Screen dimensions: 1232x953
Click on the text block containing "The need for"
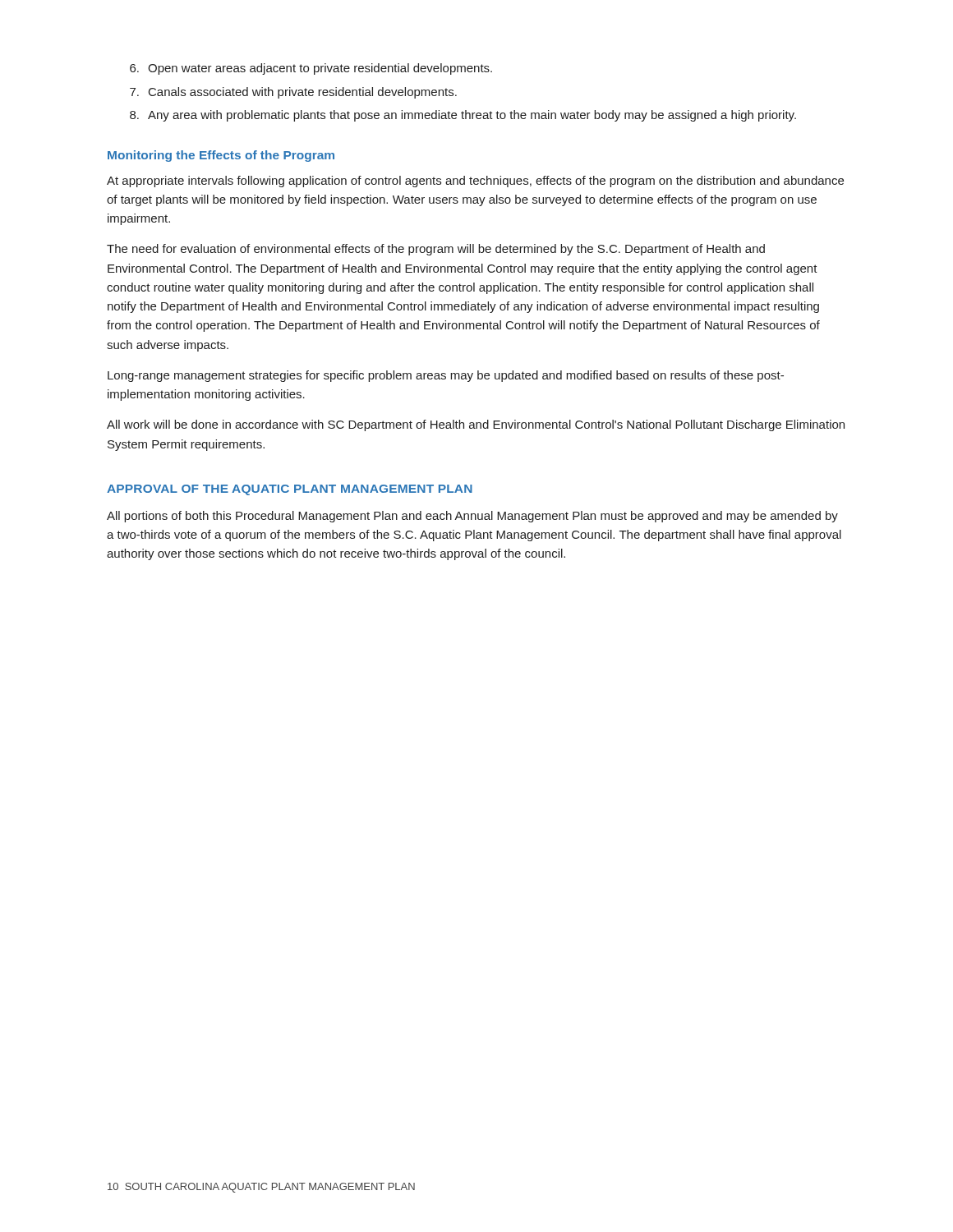tap(463, 296)
